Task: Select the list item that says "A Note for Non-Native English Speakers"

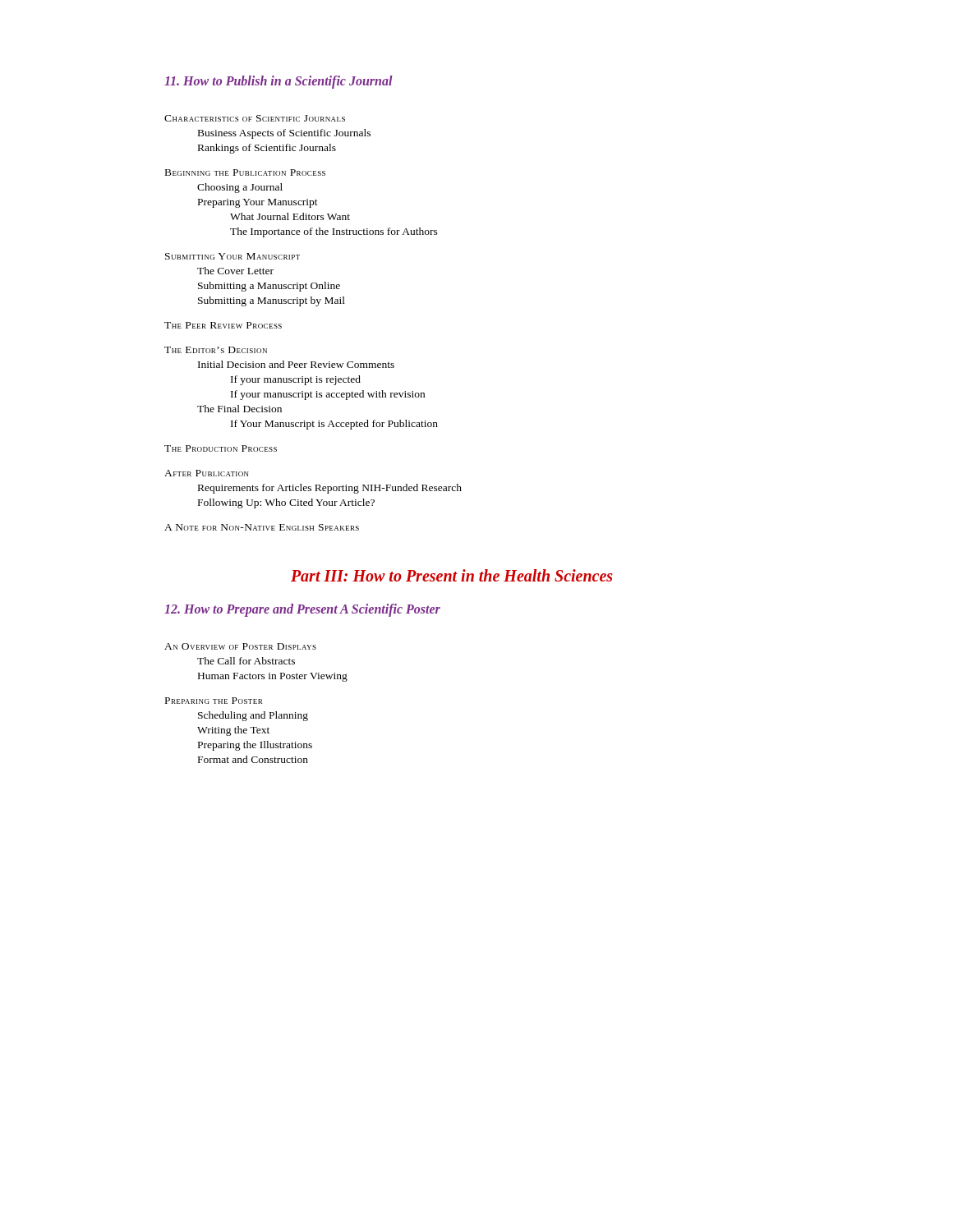Action: [x=262, y=527]
